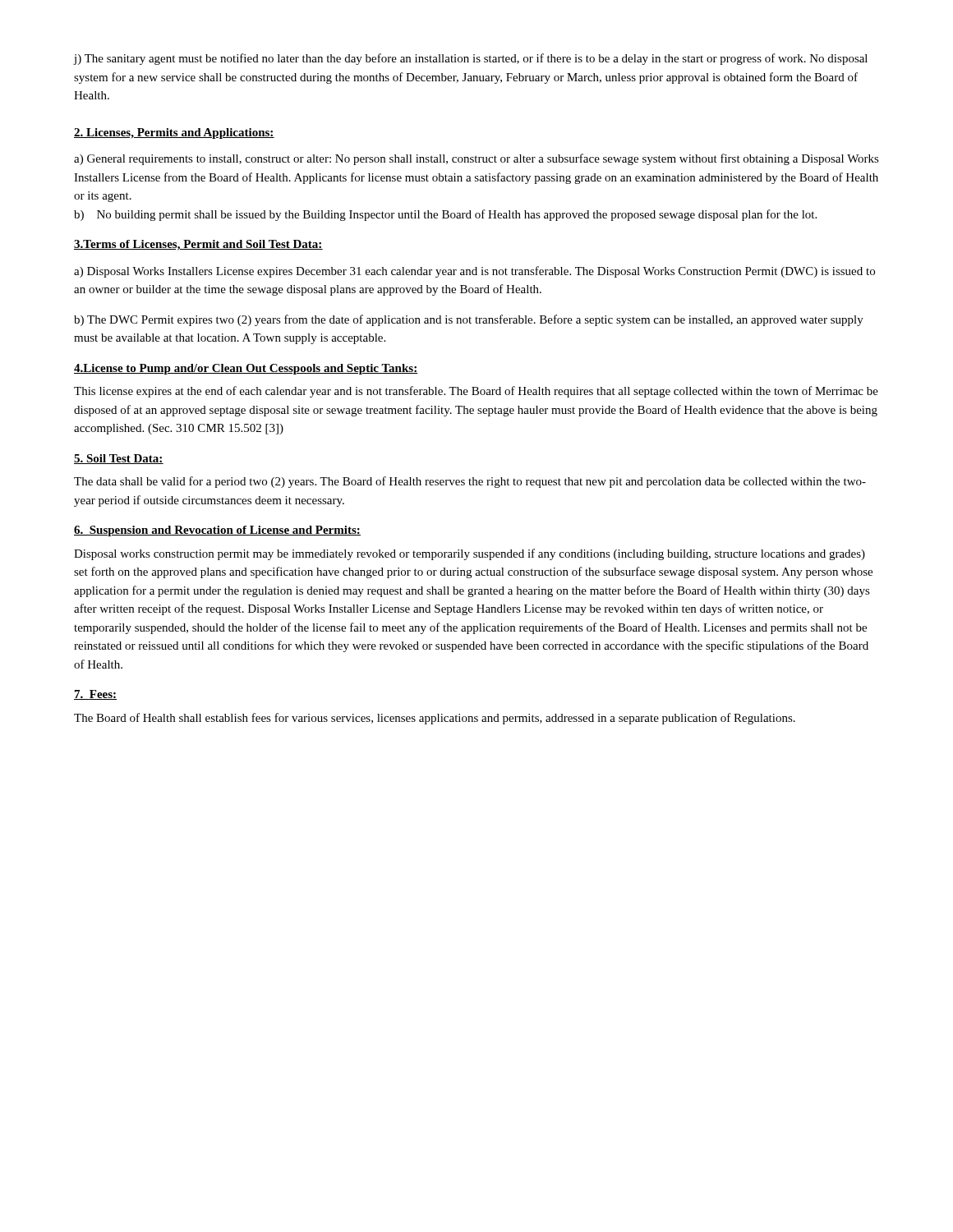Select the text block containing "The data shall be"
The height and width of the screenshot is (1232, 953).
[x=470, y=491]
